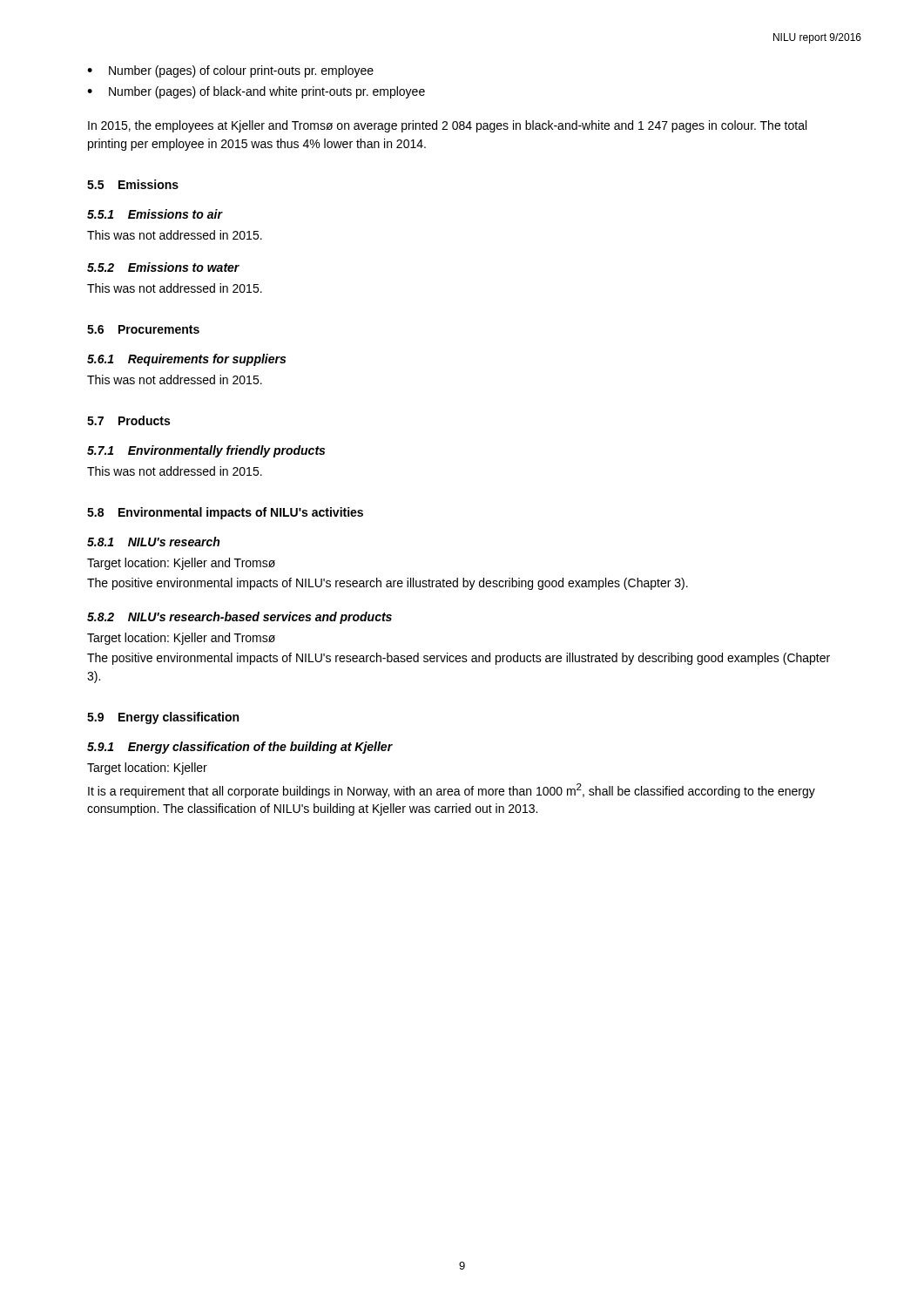Viewport: 924px width, 1307px height.
Task: Click where it says "Target location: Kjeller"
Action: pos(147,767)
